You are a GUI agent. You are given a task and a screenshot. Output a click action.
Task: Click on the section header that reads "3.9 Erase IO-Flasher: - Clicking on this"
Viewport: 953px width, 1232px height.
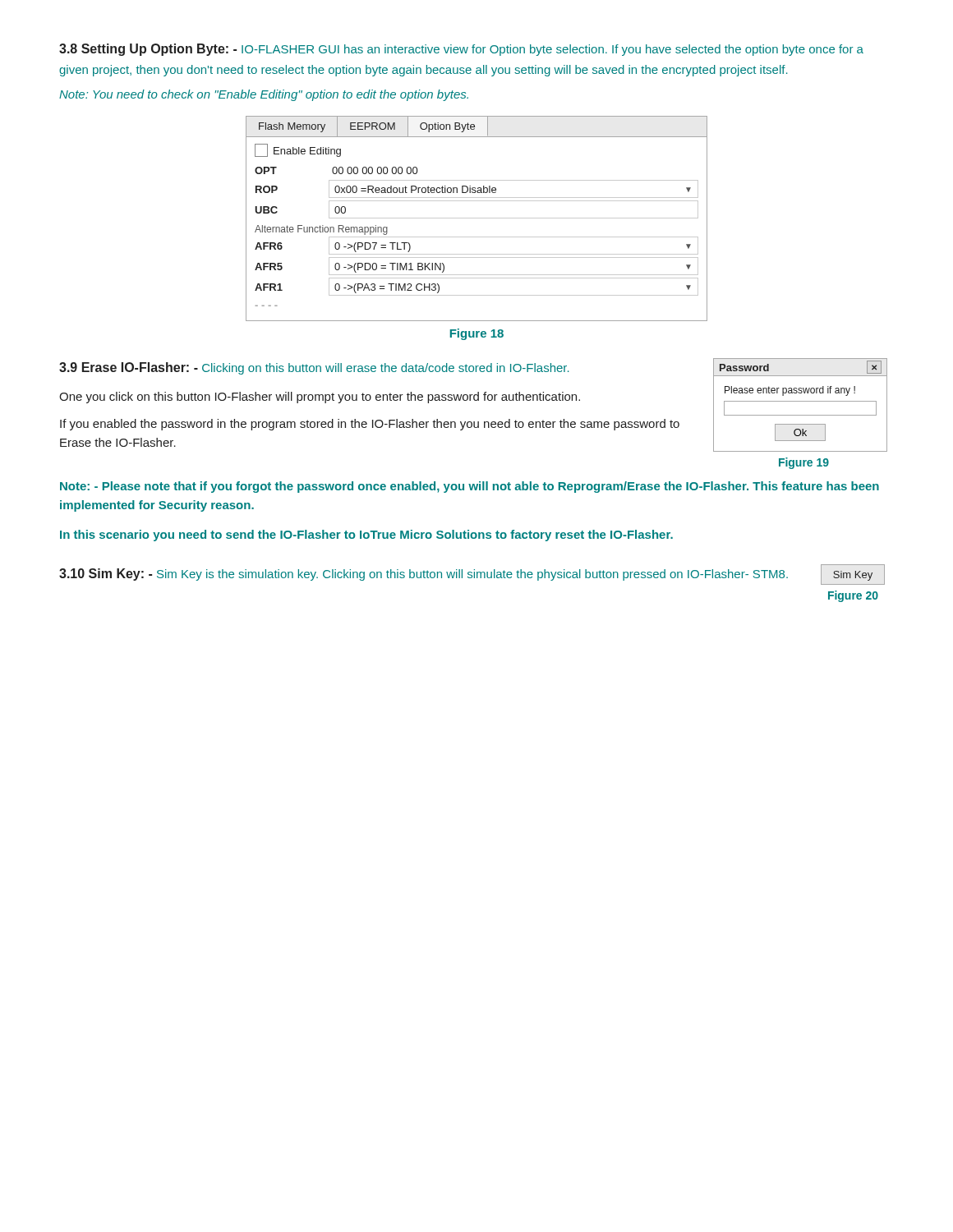[x=315, y=368]
